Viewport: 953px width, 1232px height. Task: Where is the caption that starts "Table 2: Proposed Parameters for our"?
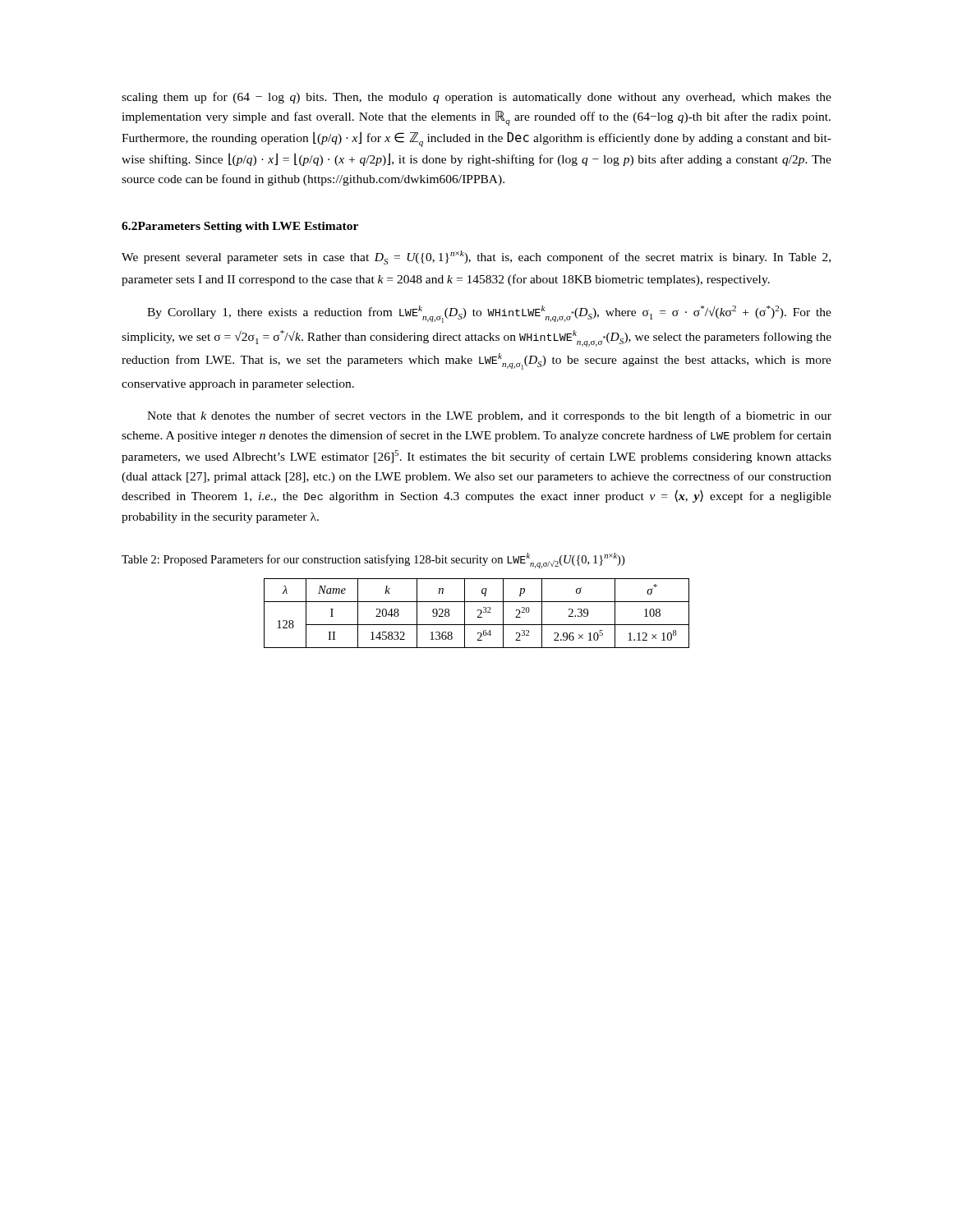pos(373,560)
